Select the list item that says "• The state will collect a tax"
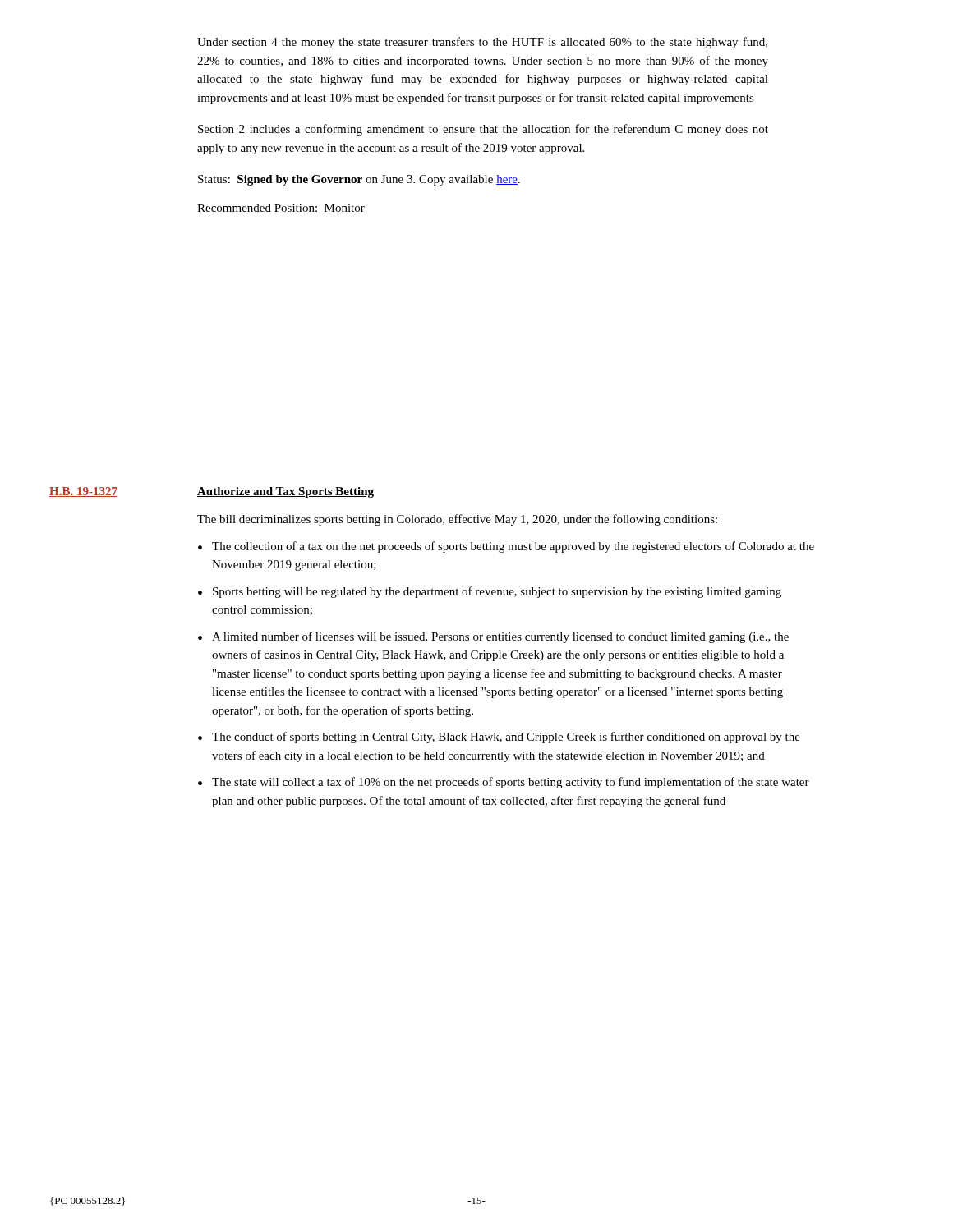Screen dimensions: 1232x953 507,791
